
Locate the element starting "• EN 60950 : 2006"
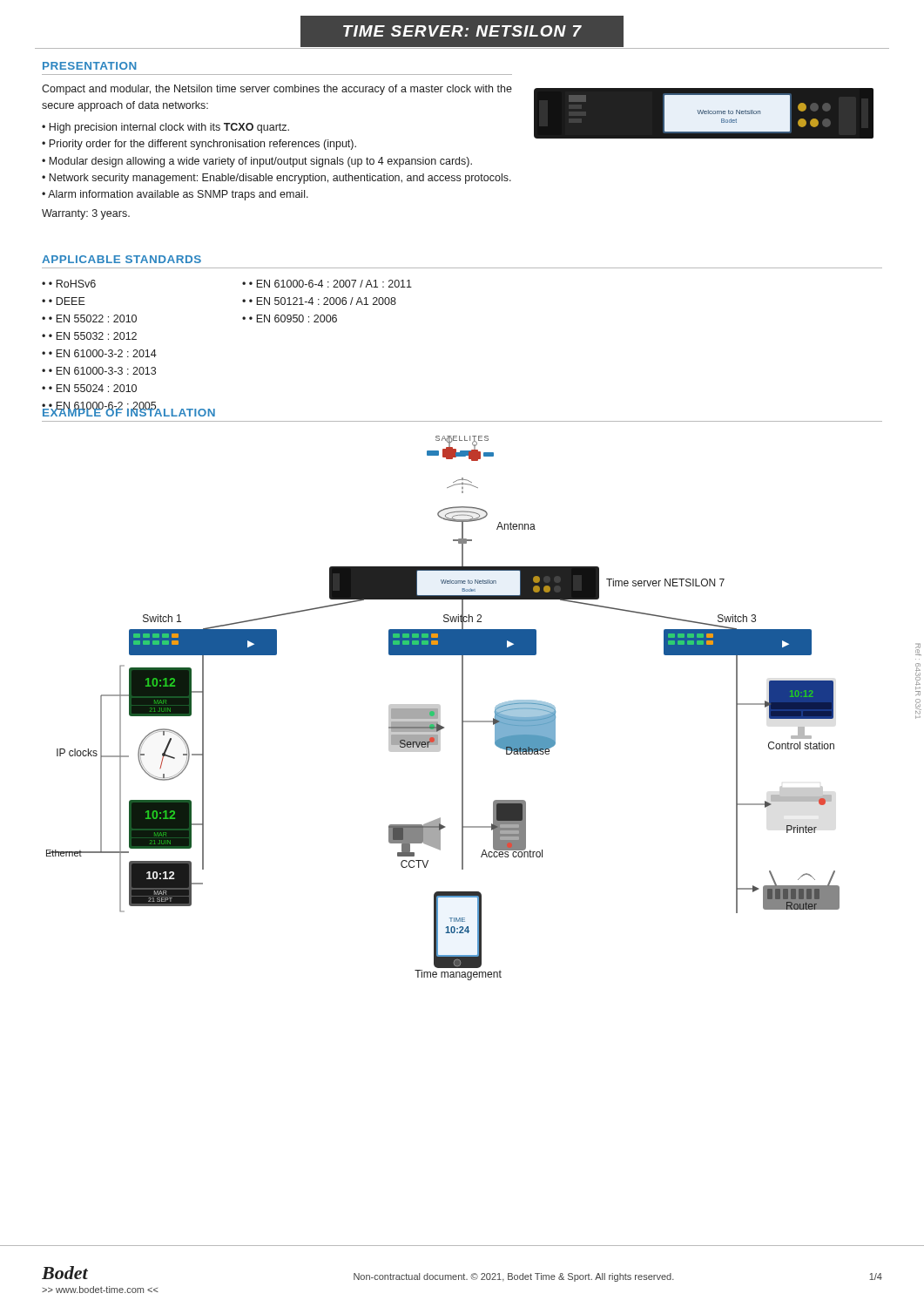[x=293, y=319]
